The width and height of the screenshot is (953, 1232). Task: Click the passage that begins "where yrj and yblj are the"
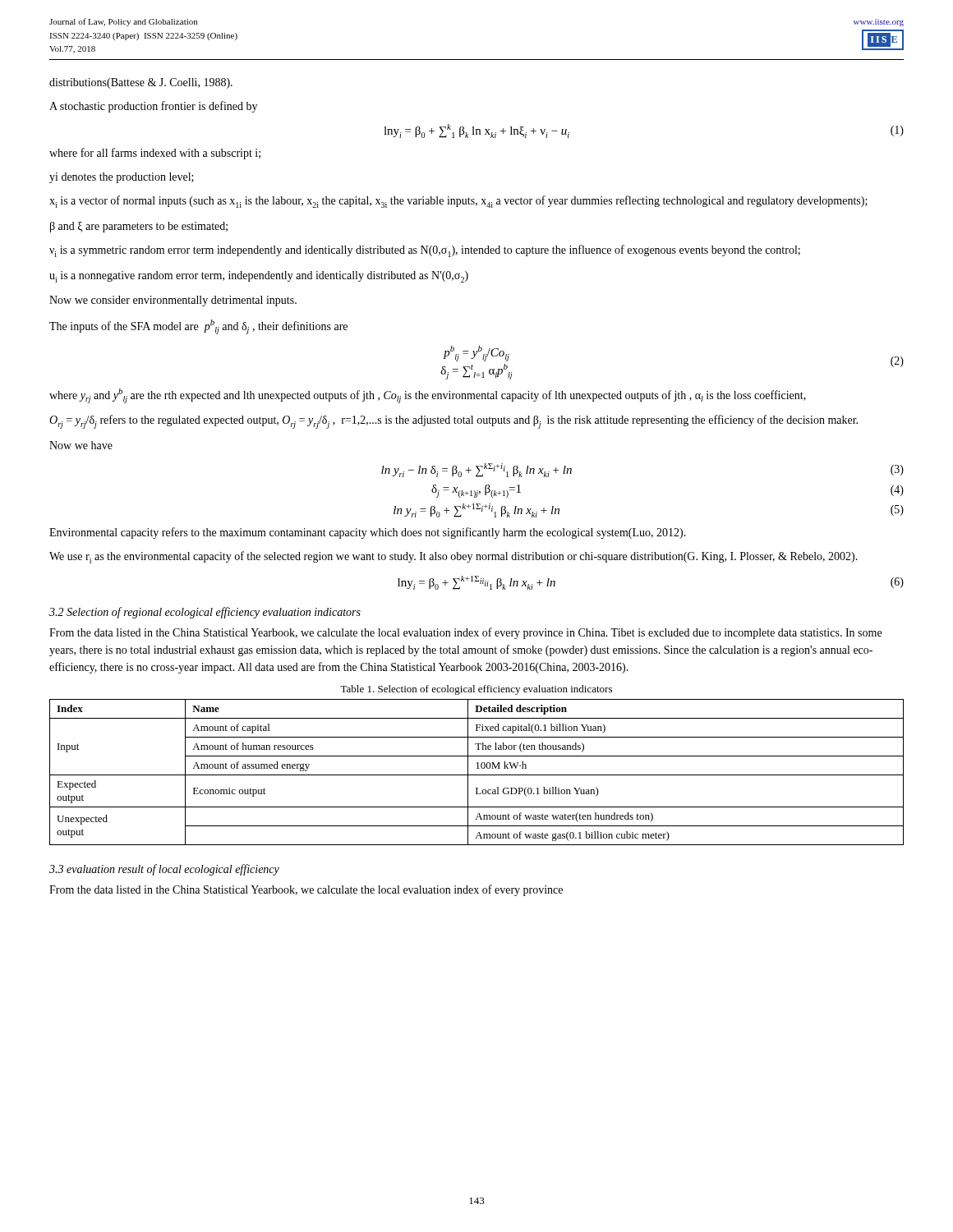(476, 395)
